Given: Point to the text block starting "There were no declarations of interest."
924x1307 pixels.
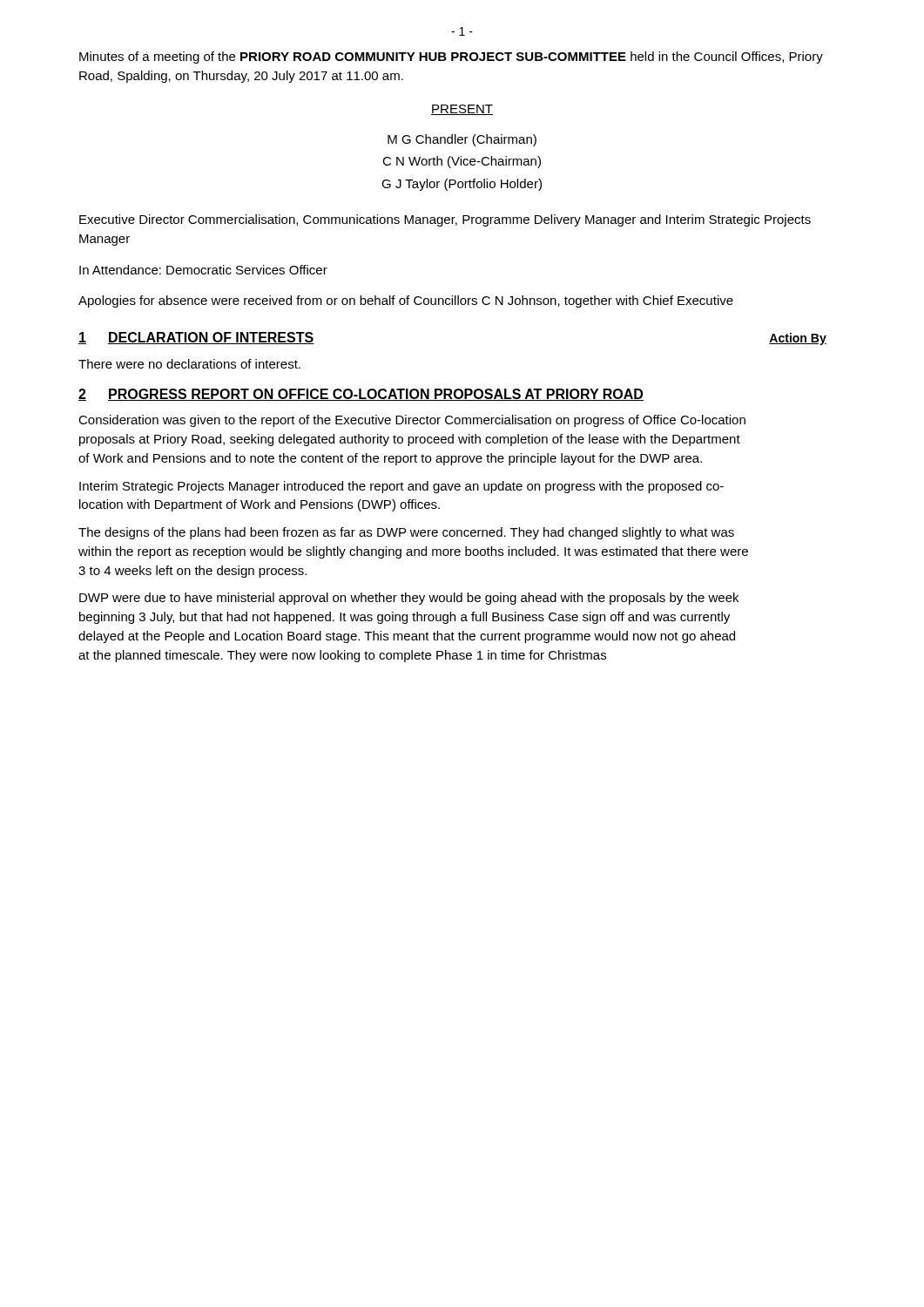Looking at the screenshot, I should coord(189,364).
